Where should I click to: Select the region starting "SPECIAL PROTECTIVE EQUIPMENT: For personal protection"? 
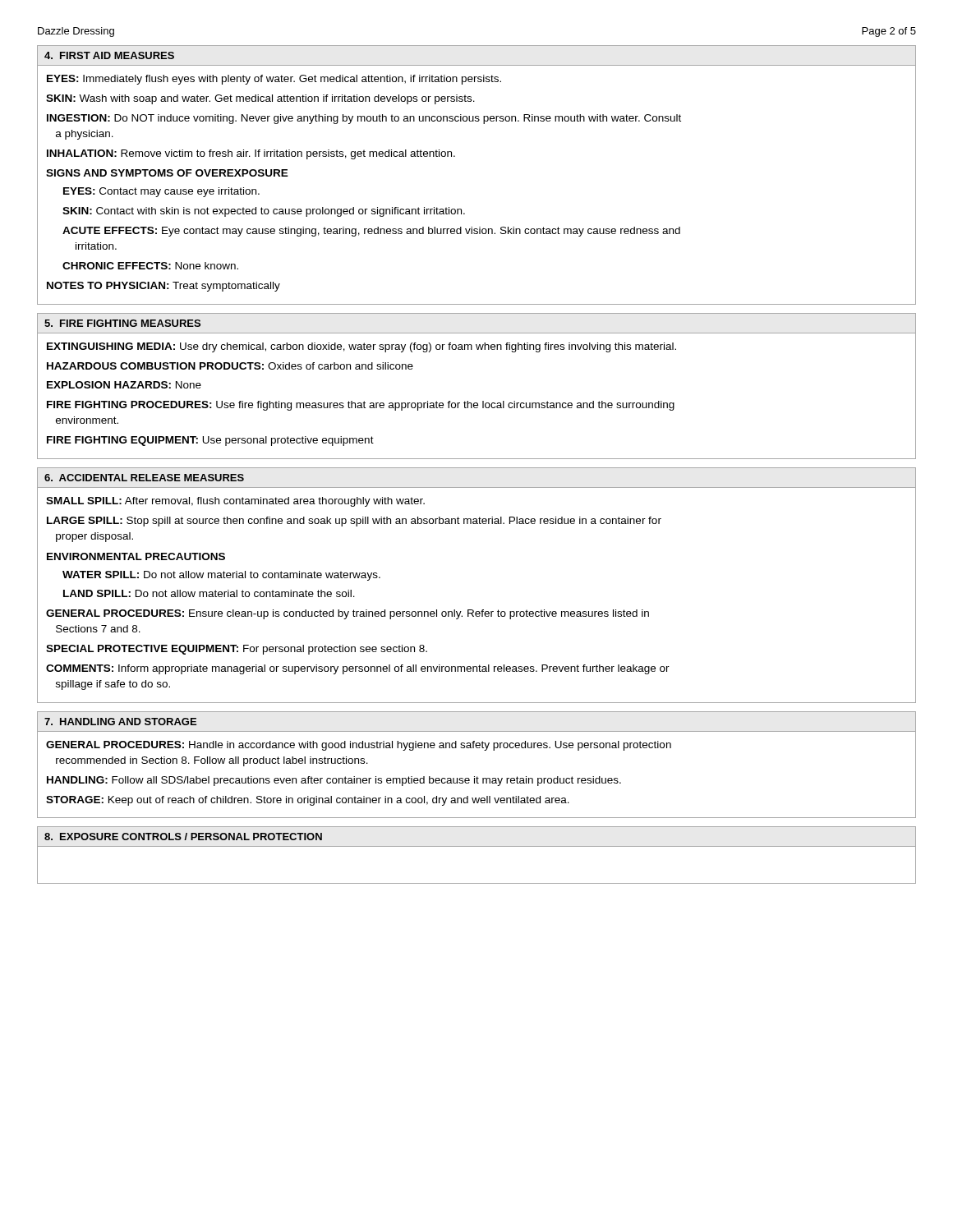coord(237,649)
